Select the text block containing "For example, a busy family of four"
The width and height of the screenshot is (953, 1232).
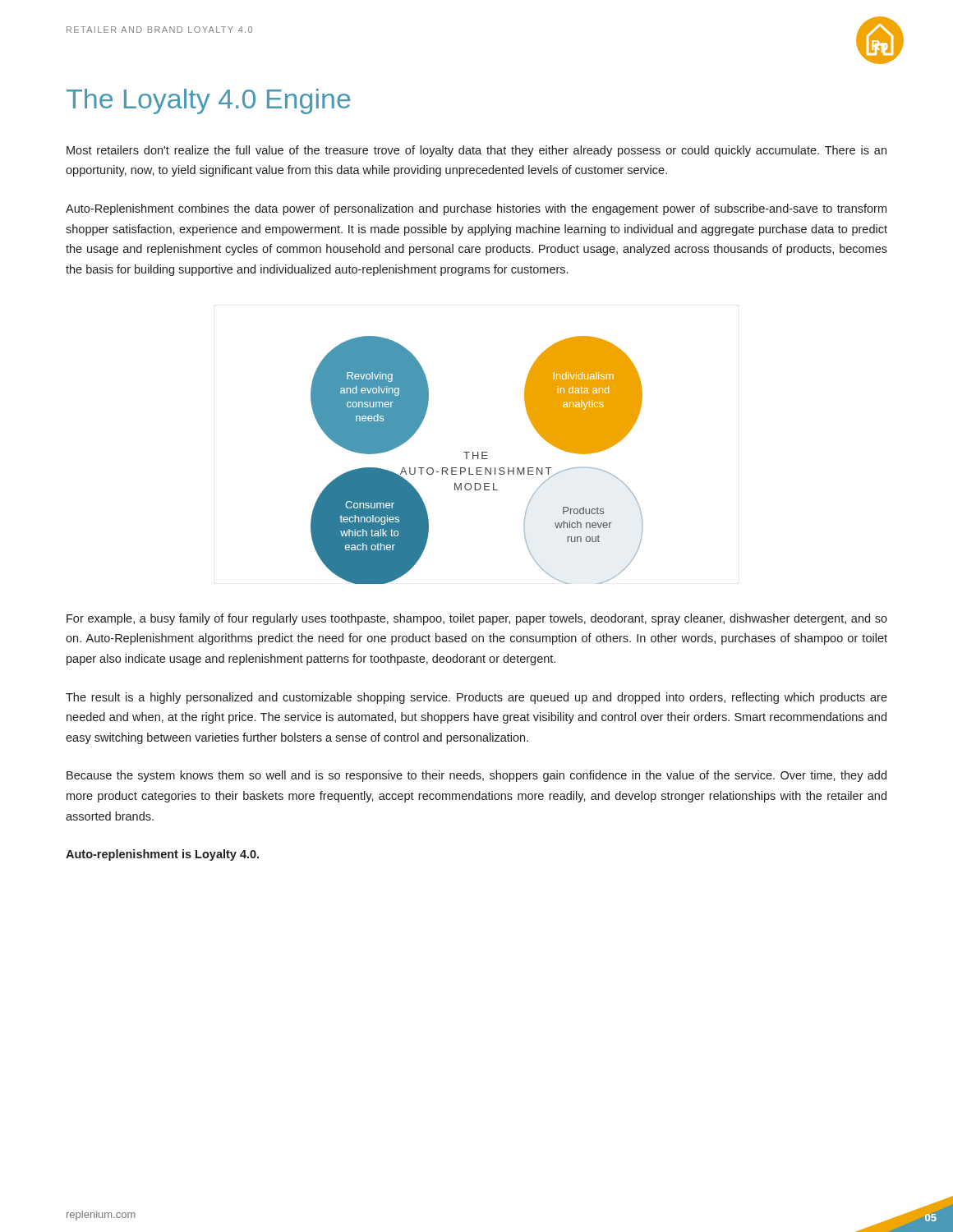[x=476, y=638]
